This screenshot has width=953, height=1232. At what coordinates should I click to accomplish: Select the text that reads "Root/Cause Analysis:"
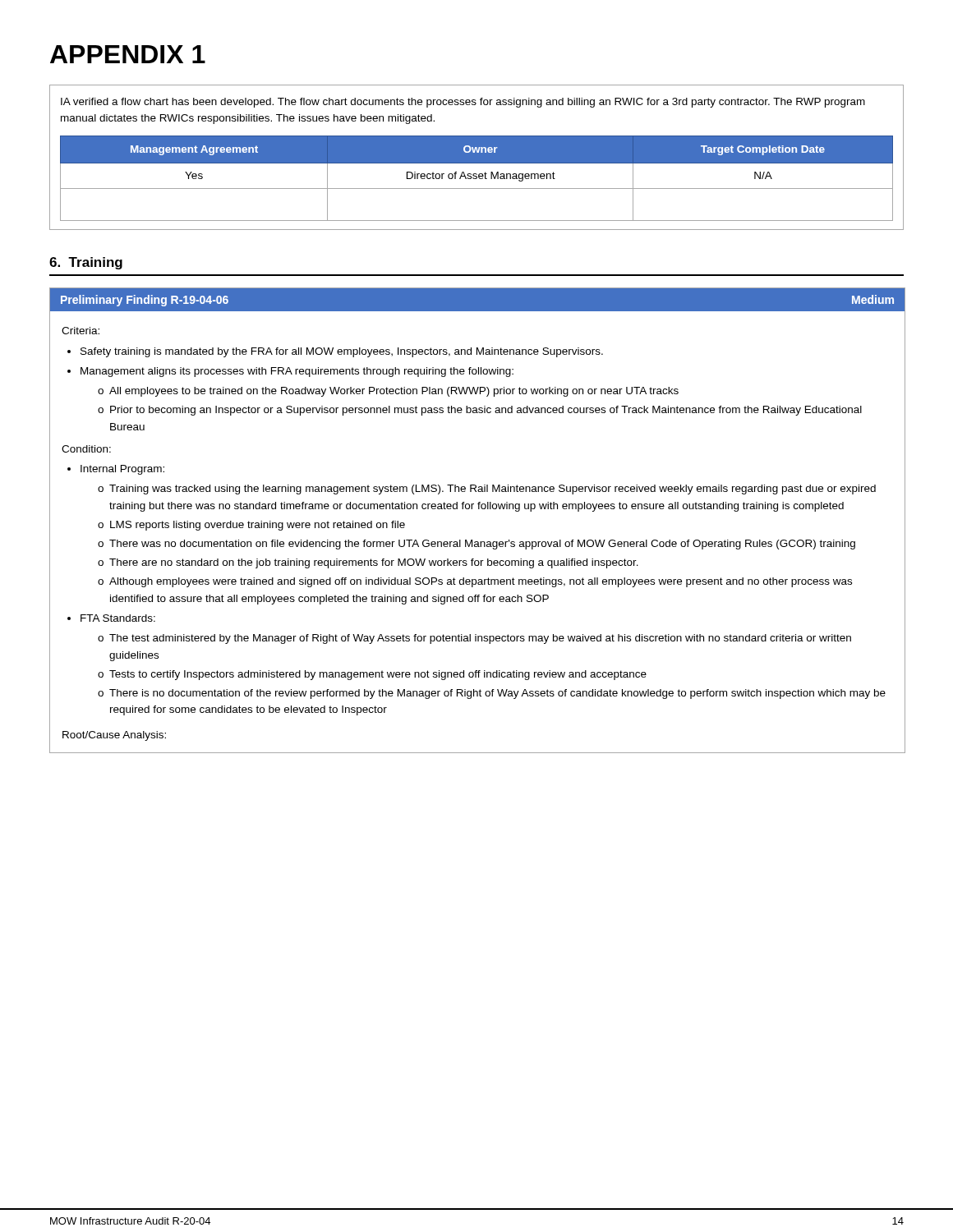click(114, 735)
